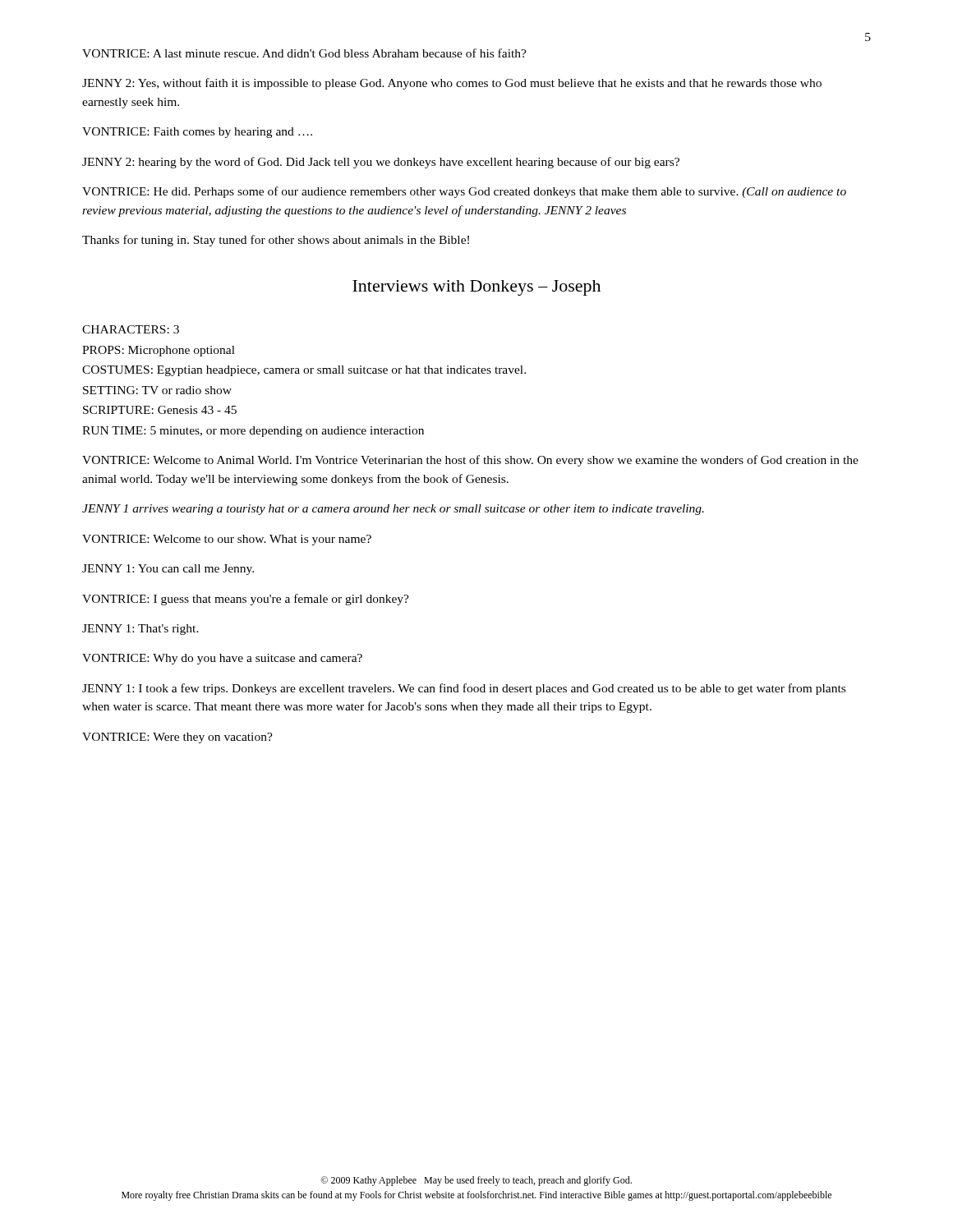Image resolution: width=953 pixels, height=1232 pixels.
Task: Where is the passage that starts "VONTRICE: Faith comes"?
Action: click(198, 131)
